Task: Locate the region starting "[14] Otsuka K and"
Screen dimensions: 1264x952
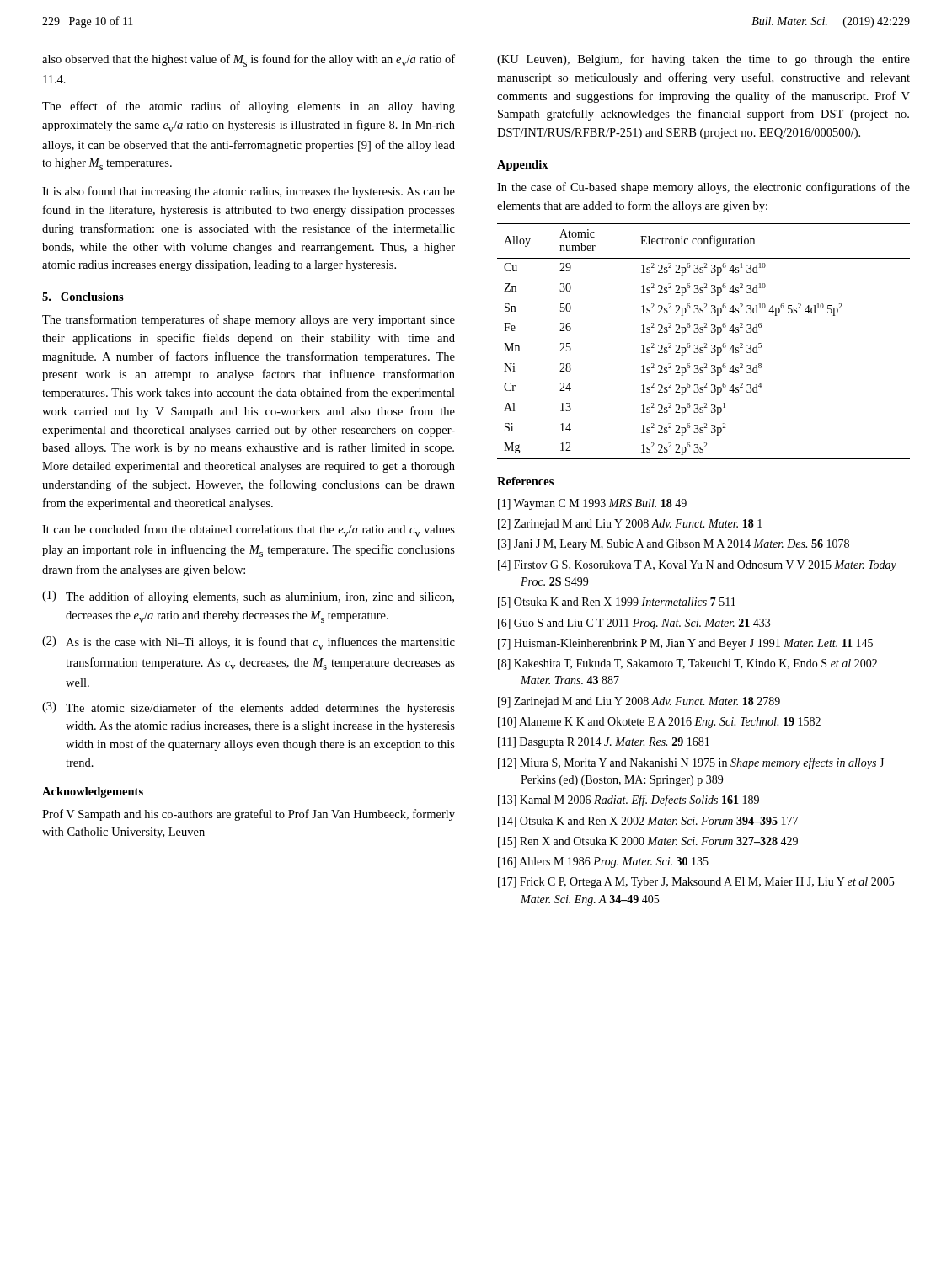Action: coord(648,821)
